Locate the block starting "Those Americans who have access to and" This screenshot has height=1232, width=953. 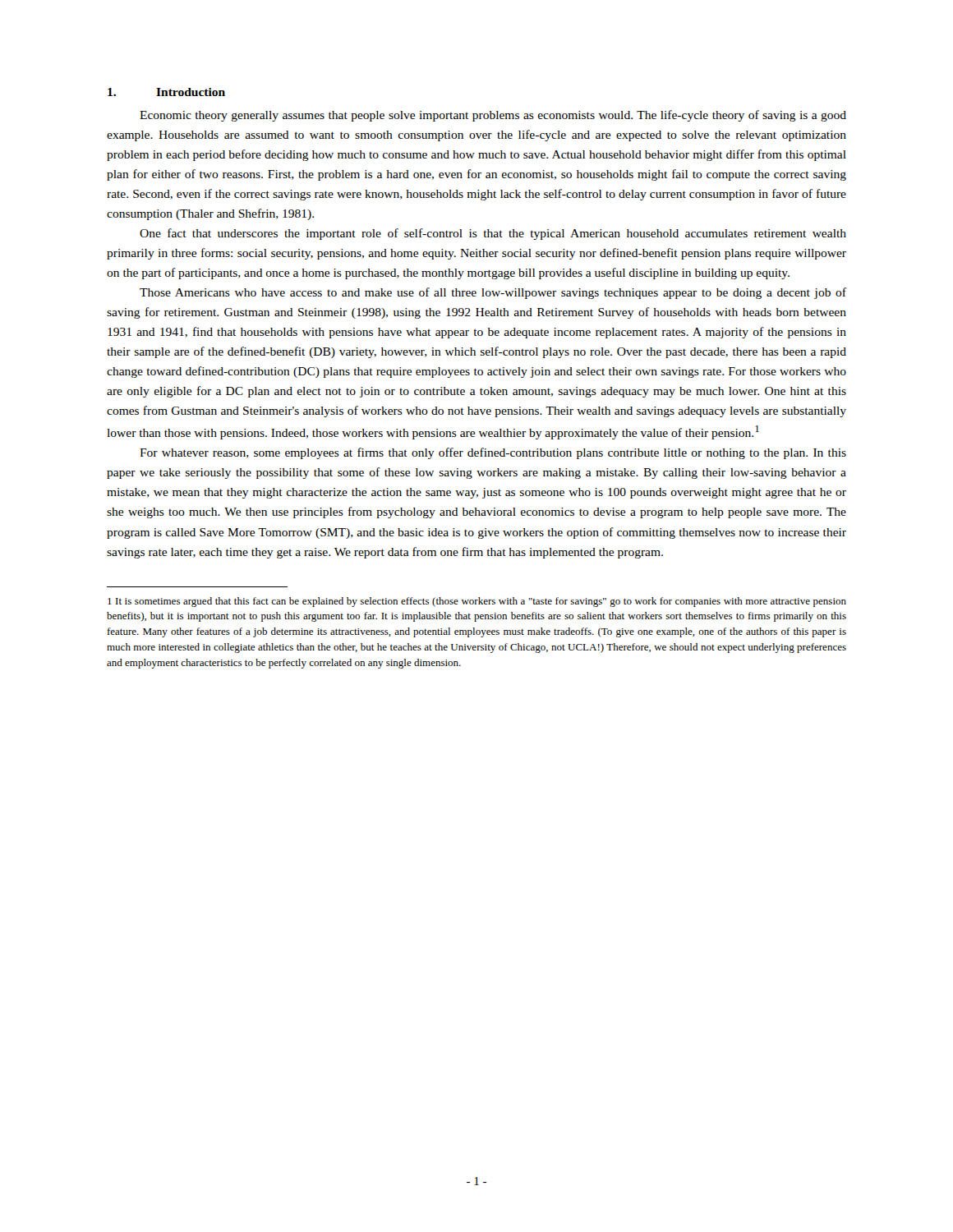[476, 363]
